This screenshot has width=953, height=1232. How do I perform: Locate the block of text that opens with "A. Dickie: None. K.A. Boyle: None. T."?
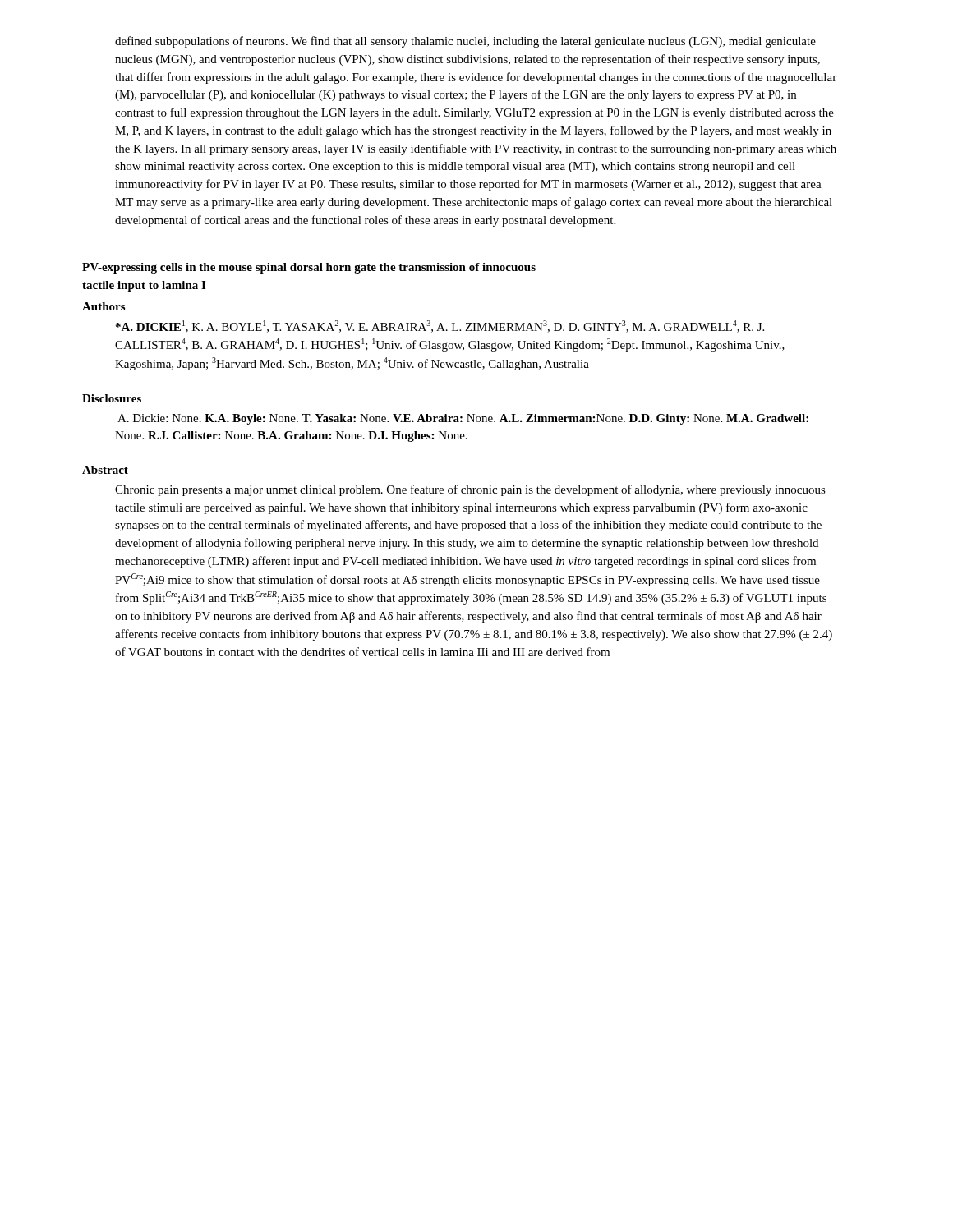tap(462, 427)
